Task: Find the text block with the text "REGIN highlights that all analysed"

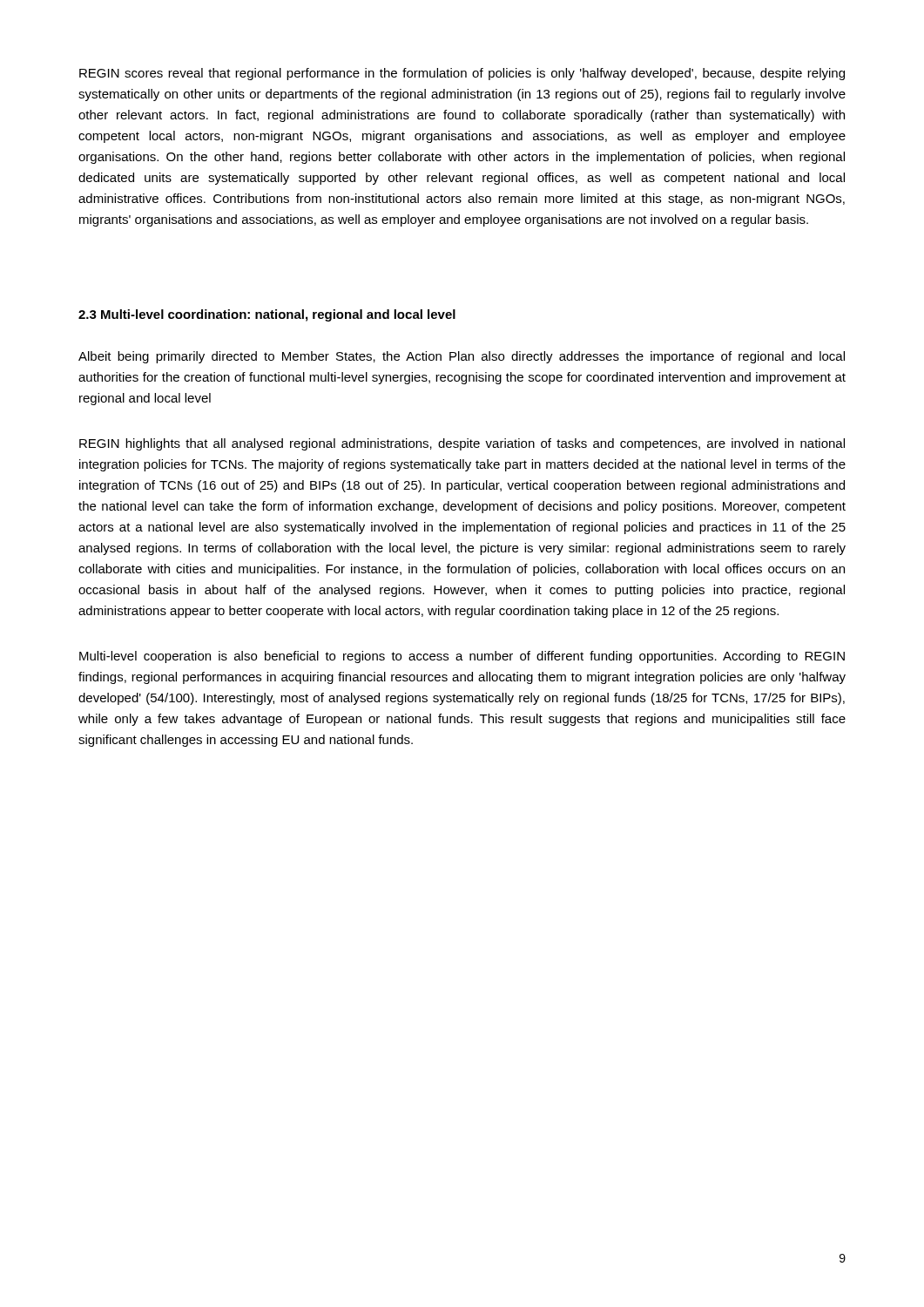Action: pyautogui.click(x=462, y=527)
